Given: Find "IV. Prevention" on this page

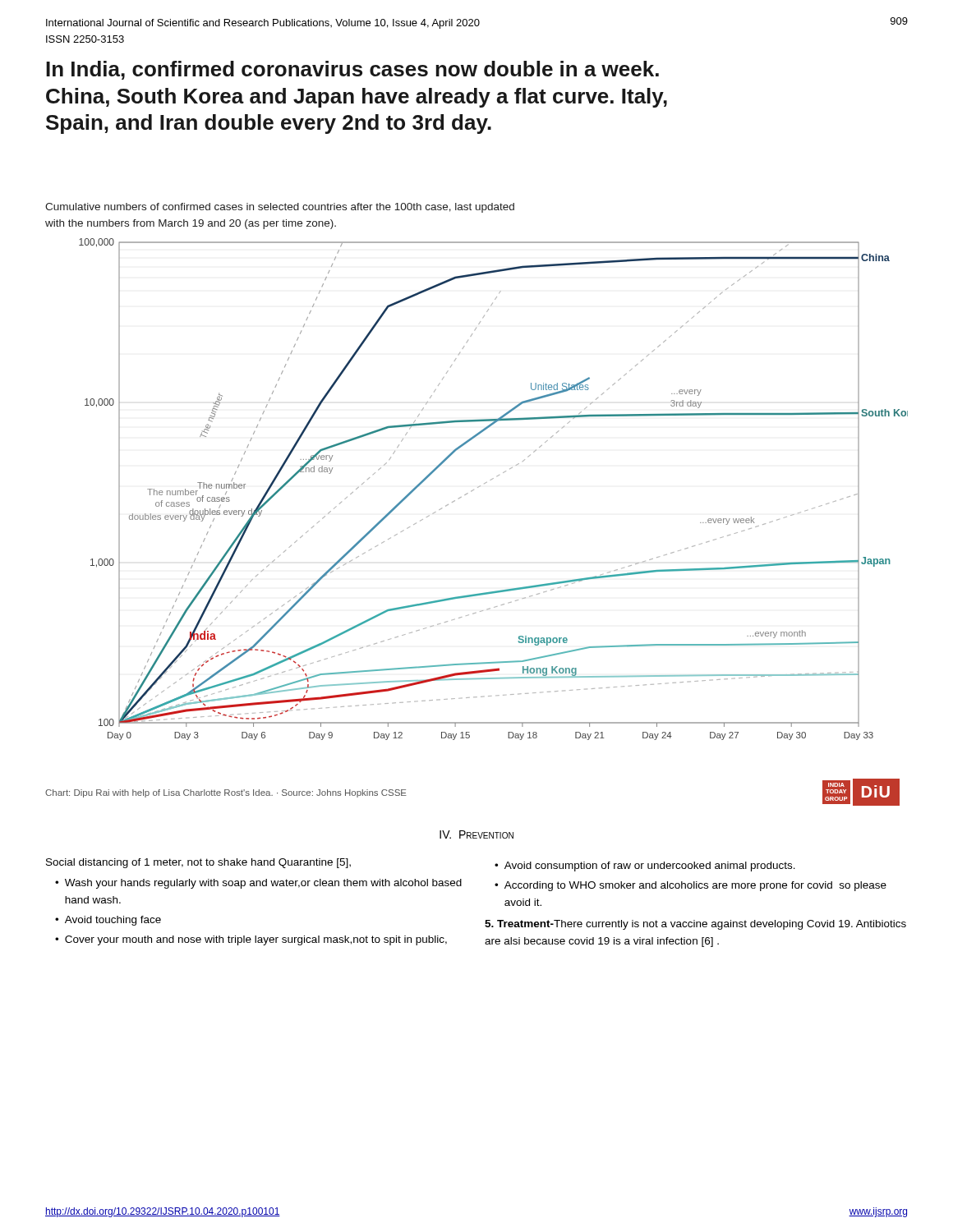Looking at the screenshot, I should [x=476, y=834].
